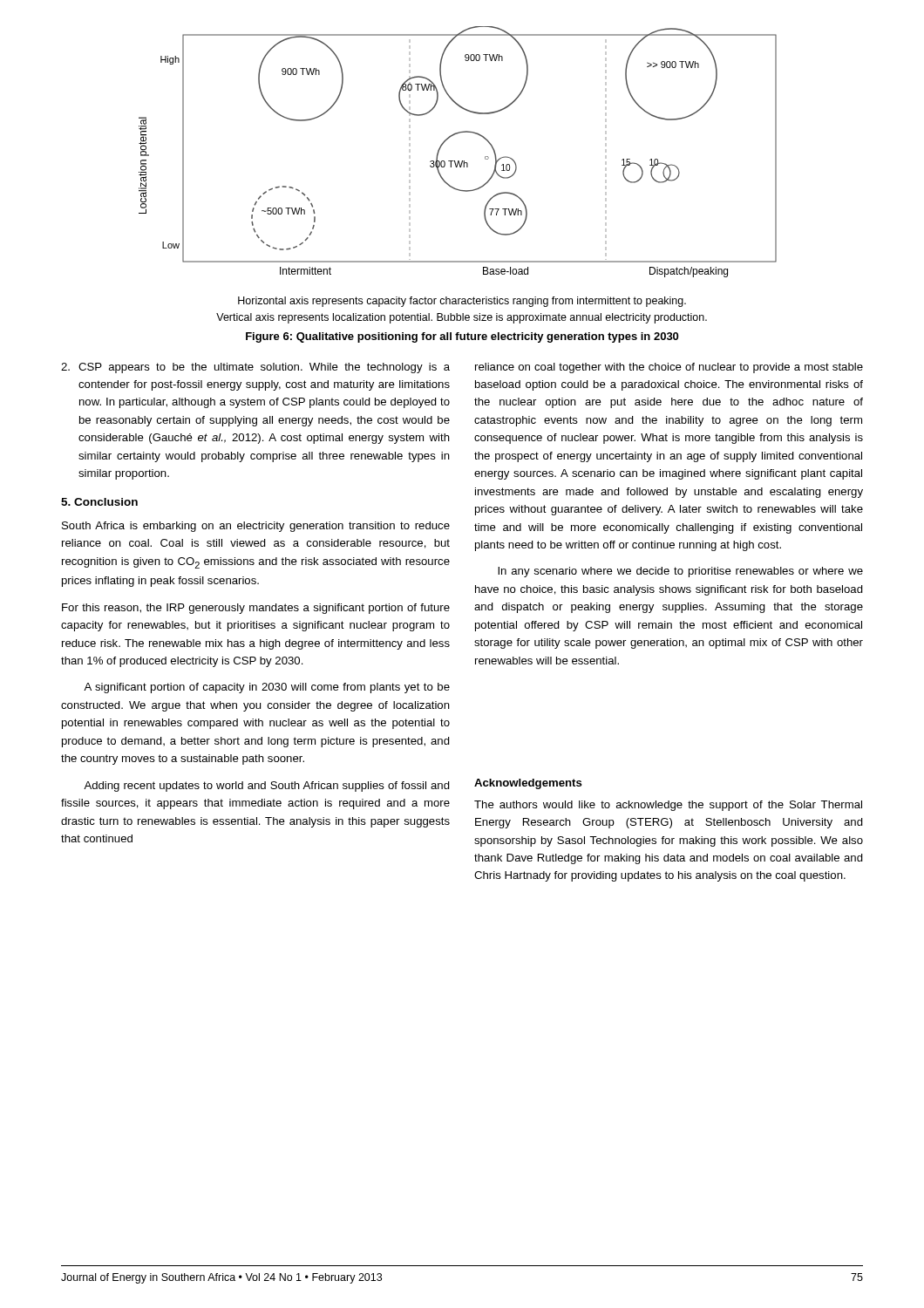924x1308 pixels.
Task: Find the caption that says "Horizontal axis represents capacity factor characteristics ranging"
Action: pyautogui.click(x=462, y=309)
